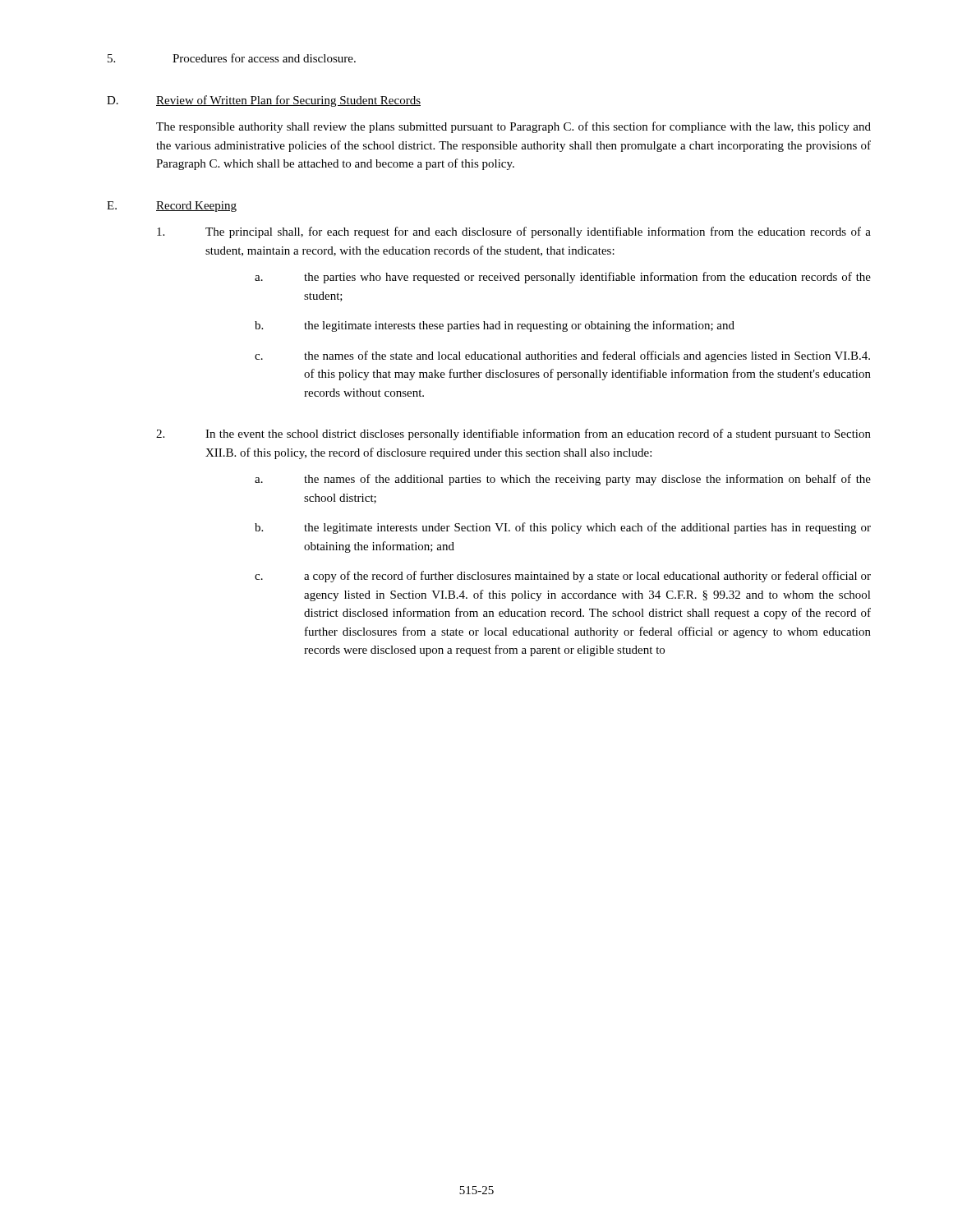Screen dimensions: 1232x953
Task: Select the block starting "The principal shall, for"
Action: 513,318
